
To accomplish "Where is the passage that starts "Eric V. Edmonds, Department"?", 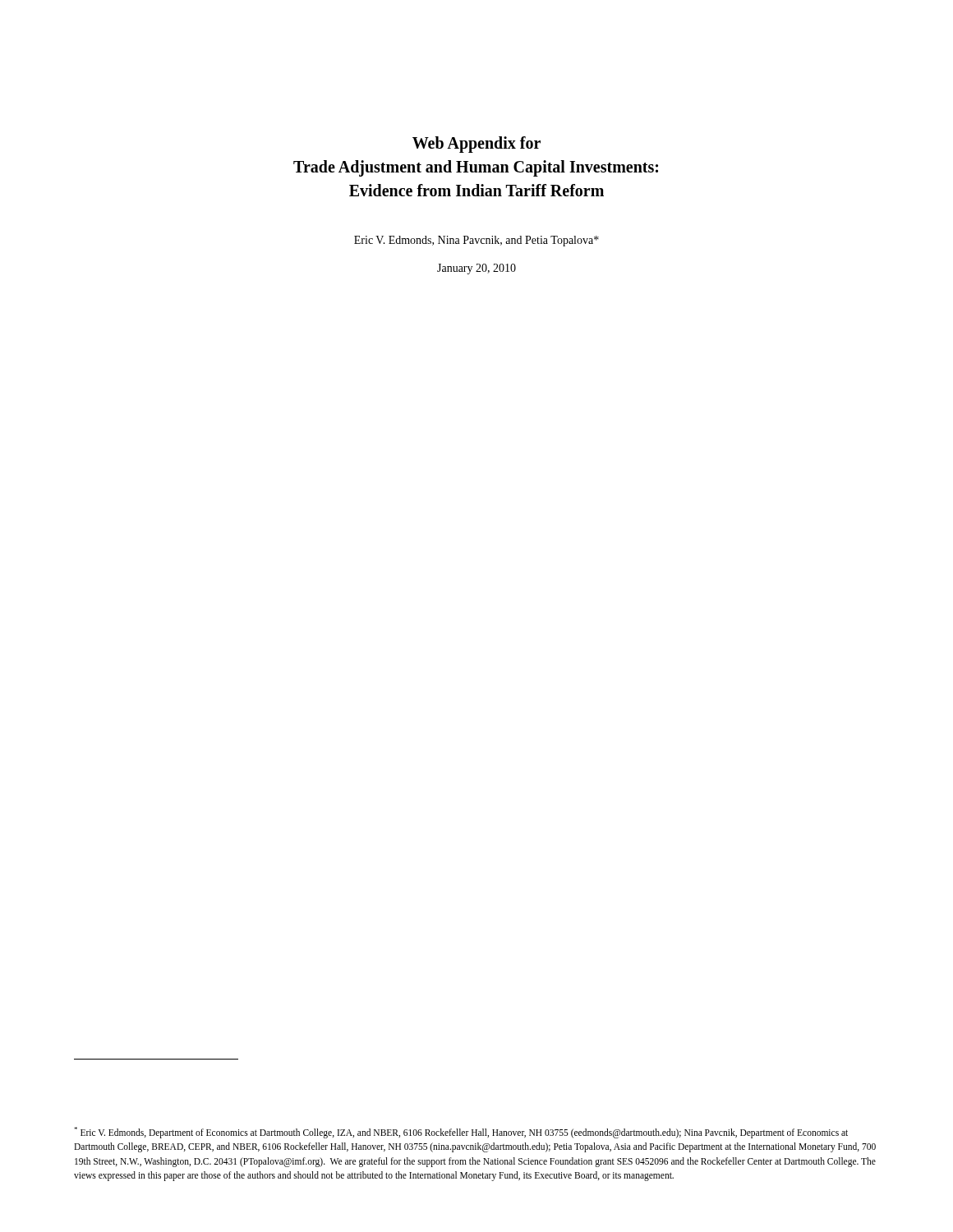I will tap(475, 1153).
